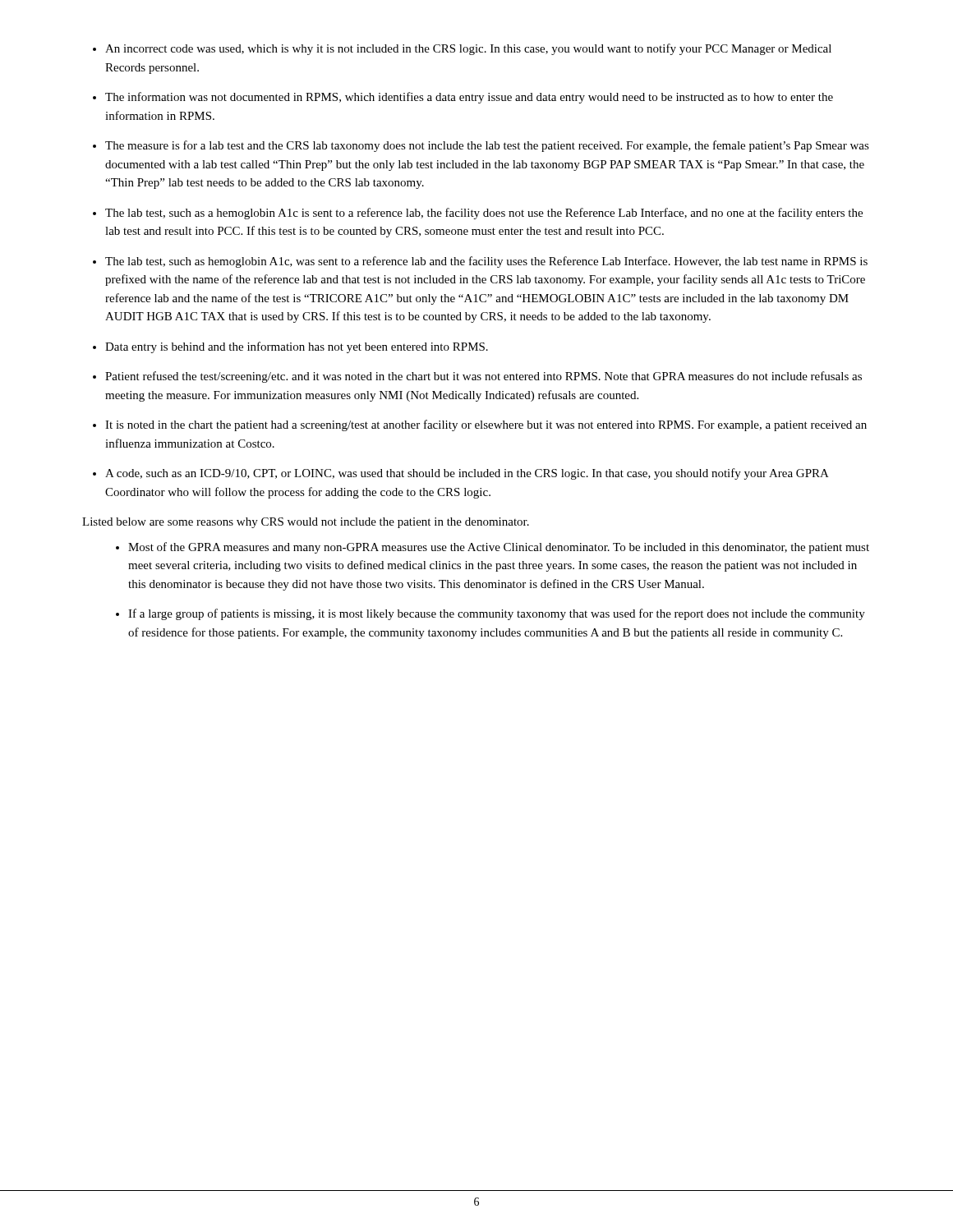Where is the passage that starts "Patient refused the"?
The height and width of the screenshot is (1232, 953).
pyautogui.click(x=488, y=386)
